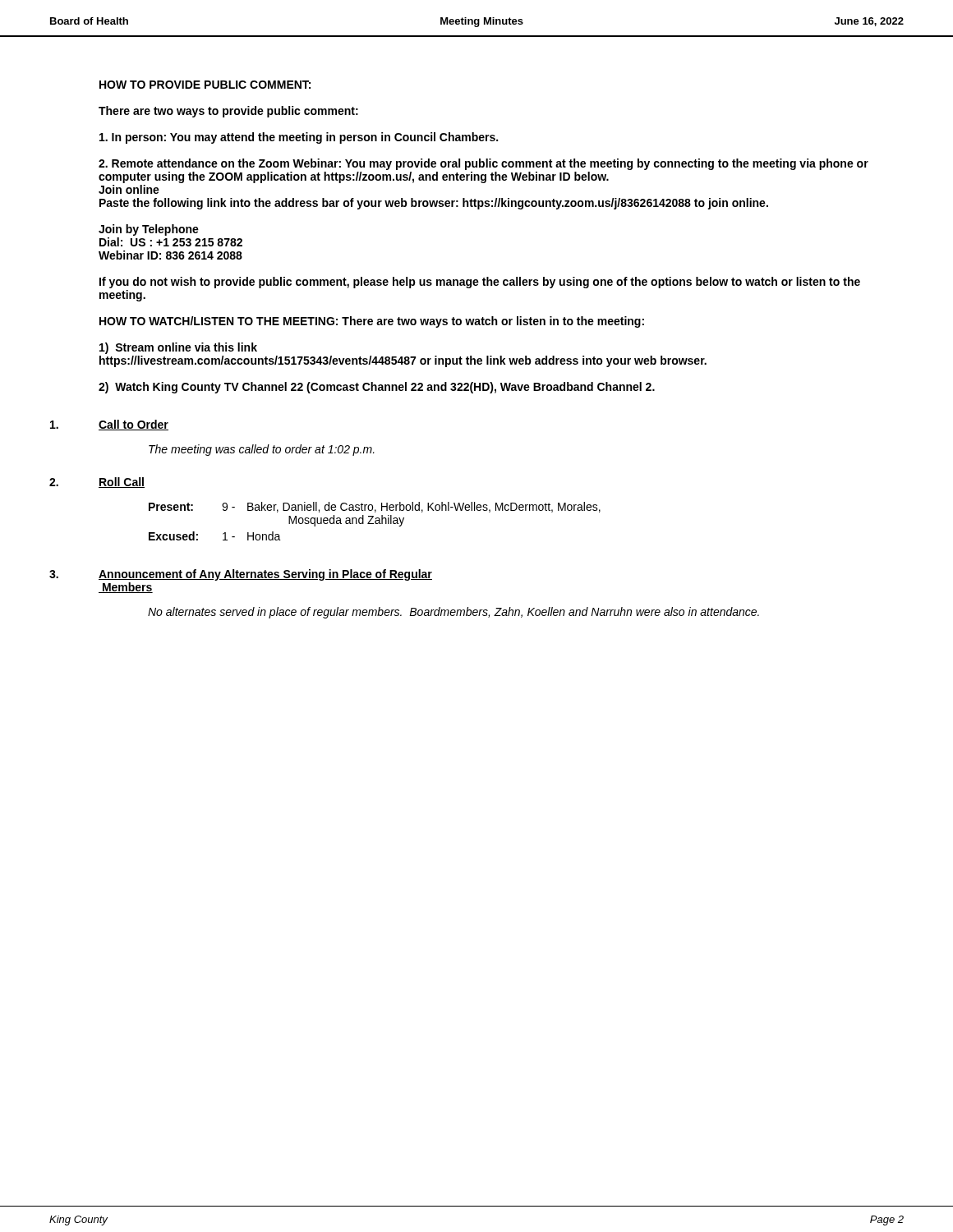Find the text starting "HOW TO PROVIDE PUBLIC COMMENT:"
The width and height of the screenshot is (953, 1232).
[205, 85]
